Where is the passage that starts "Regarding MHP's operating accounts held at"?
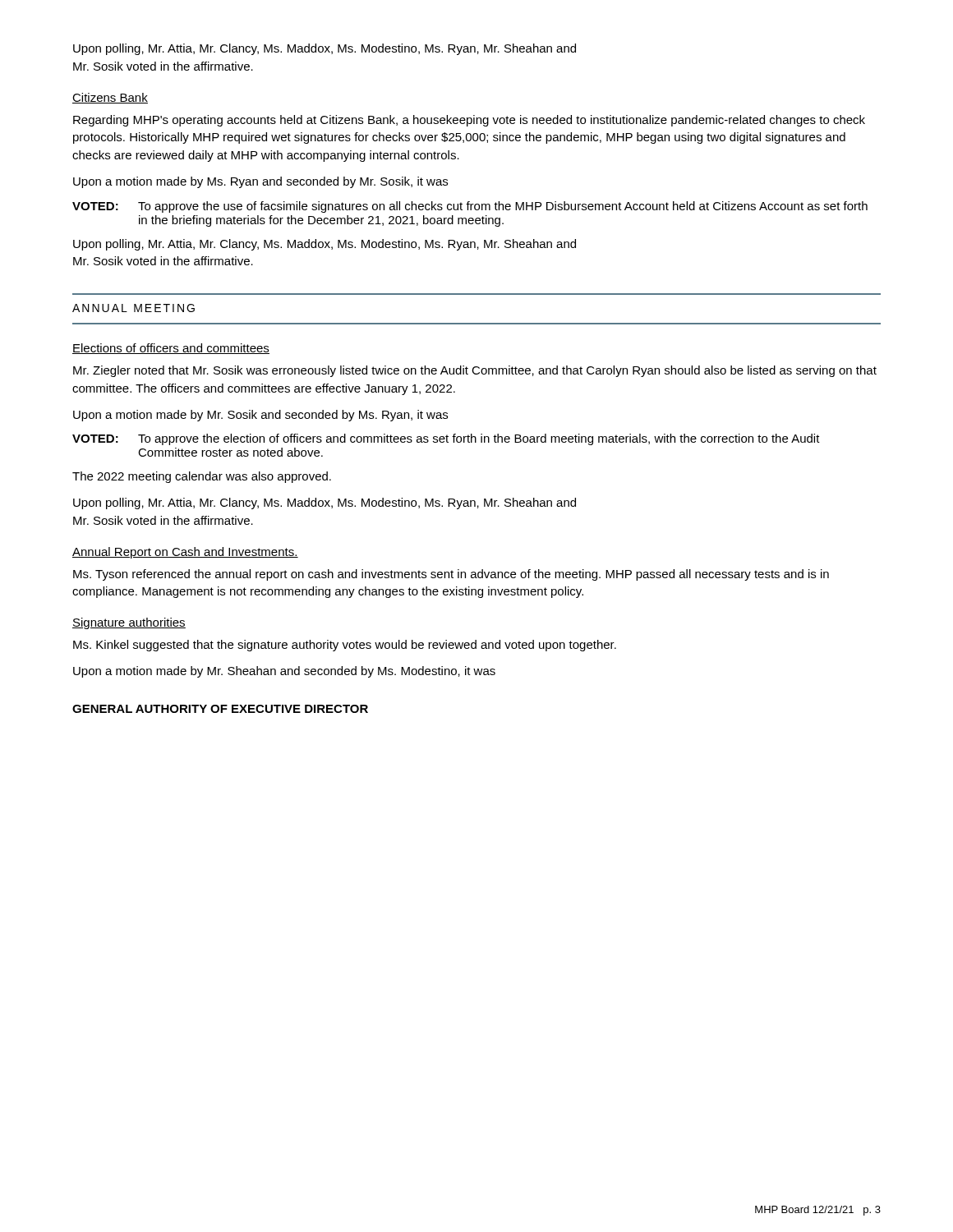 (476, 137)
